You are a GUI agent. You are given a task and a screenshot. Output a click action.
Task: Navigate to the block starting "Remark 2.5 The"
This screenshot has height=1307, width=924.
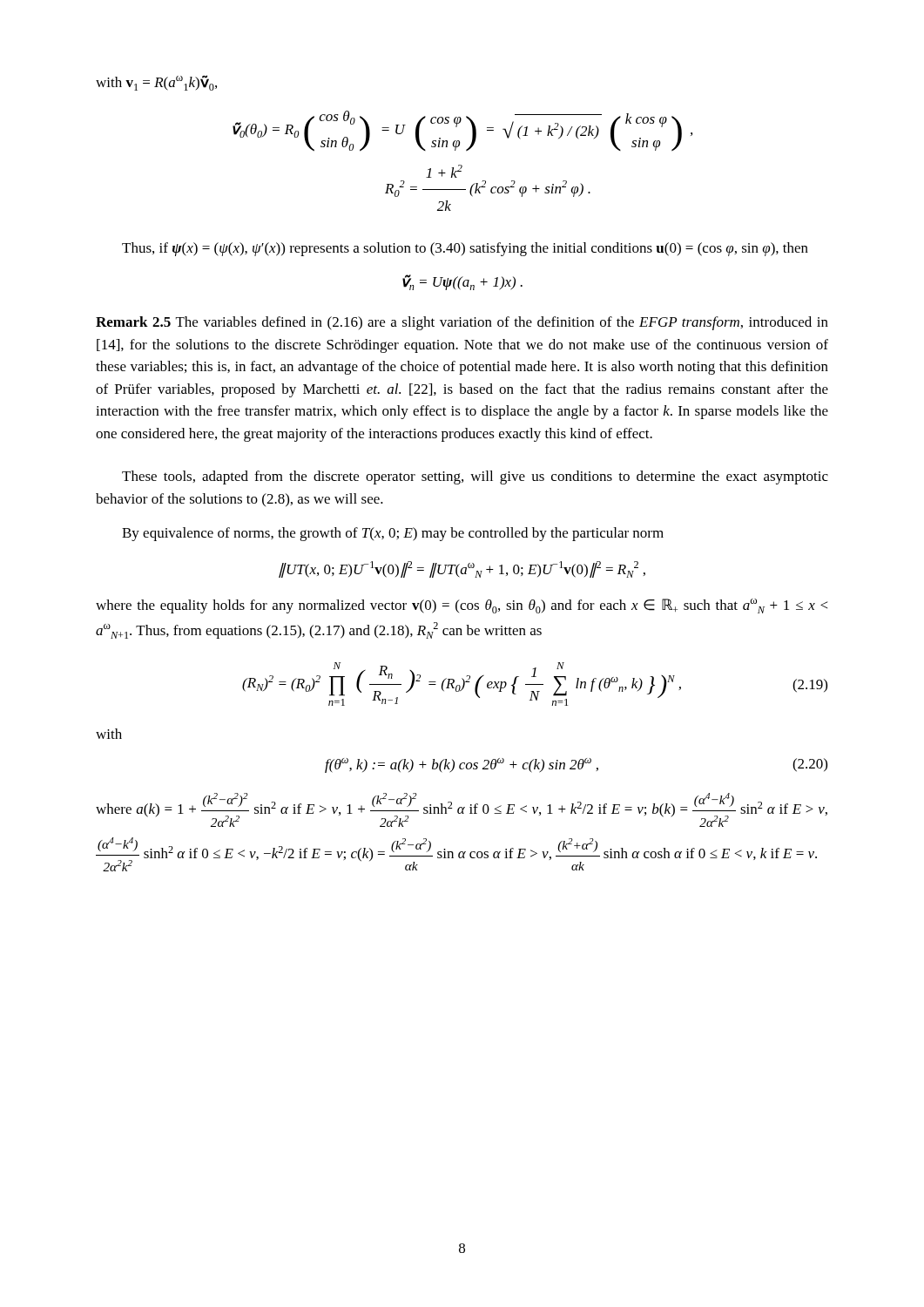tap(462, 378)
